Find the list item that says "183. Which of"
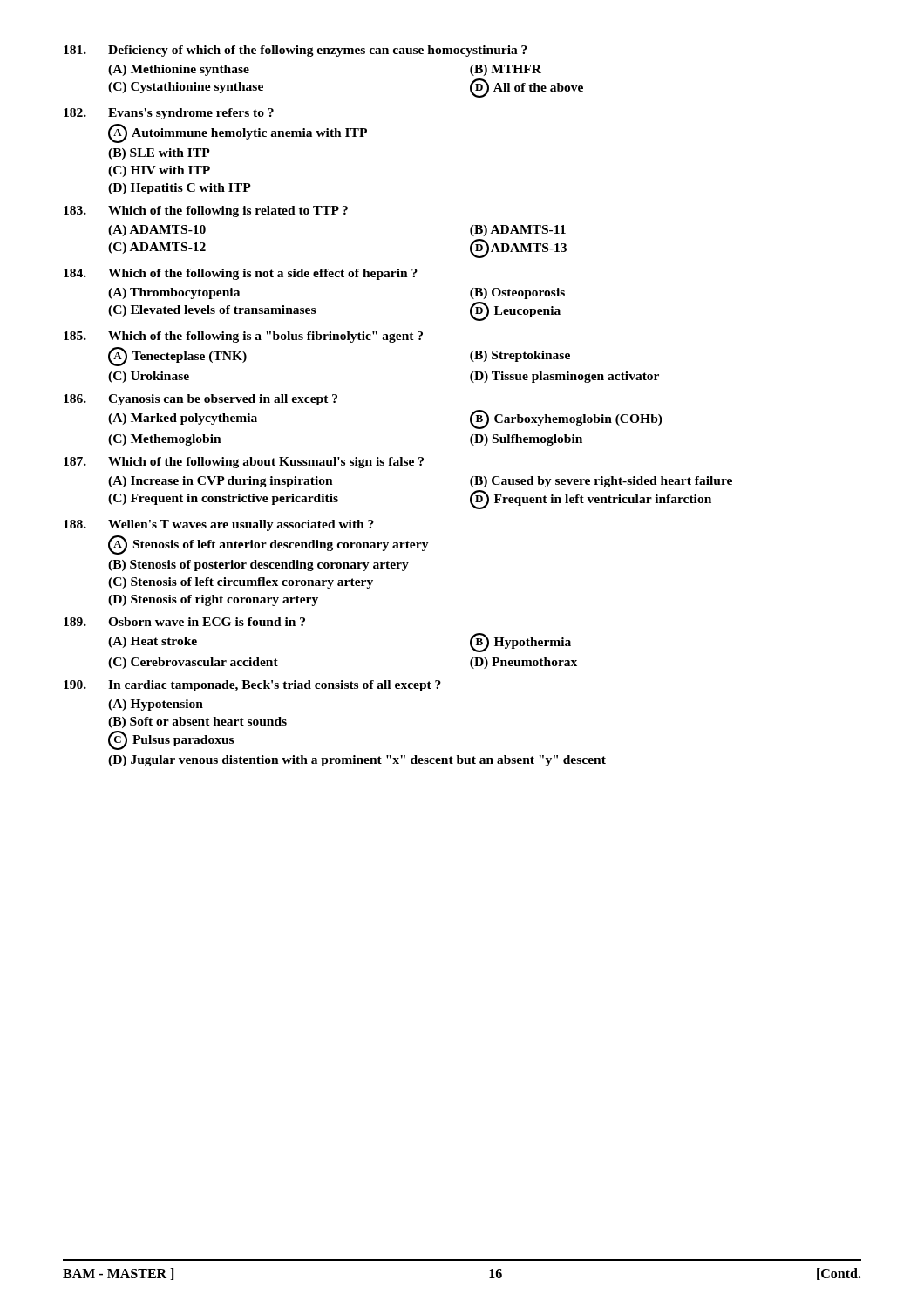The height and width of the screenshot is (1308, 924). pyautogui.click(x=462, y=231)
